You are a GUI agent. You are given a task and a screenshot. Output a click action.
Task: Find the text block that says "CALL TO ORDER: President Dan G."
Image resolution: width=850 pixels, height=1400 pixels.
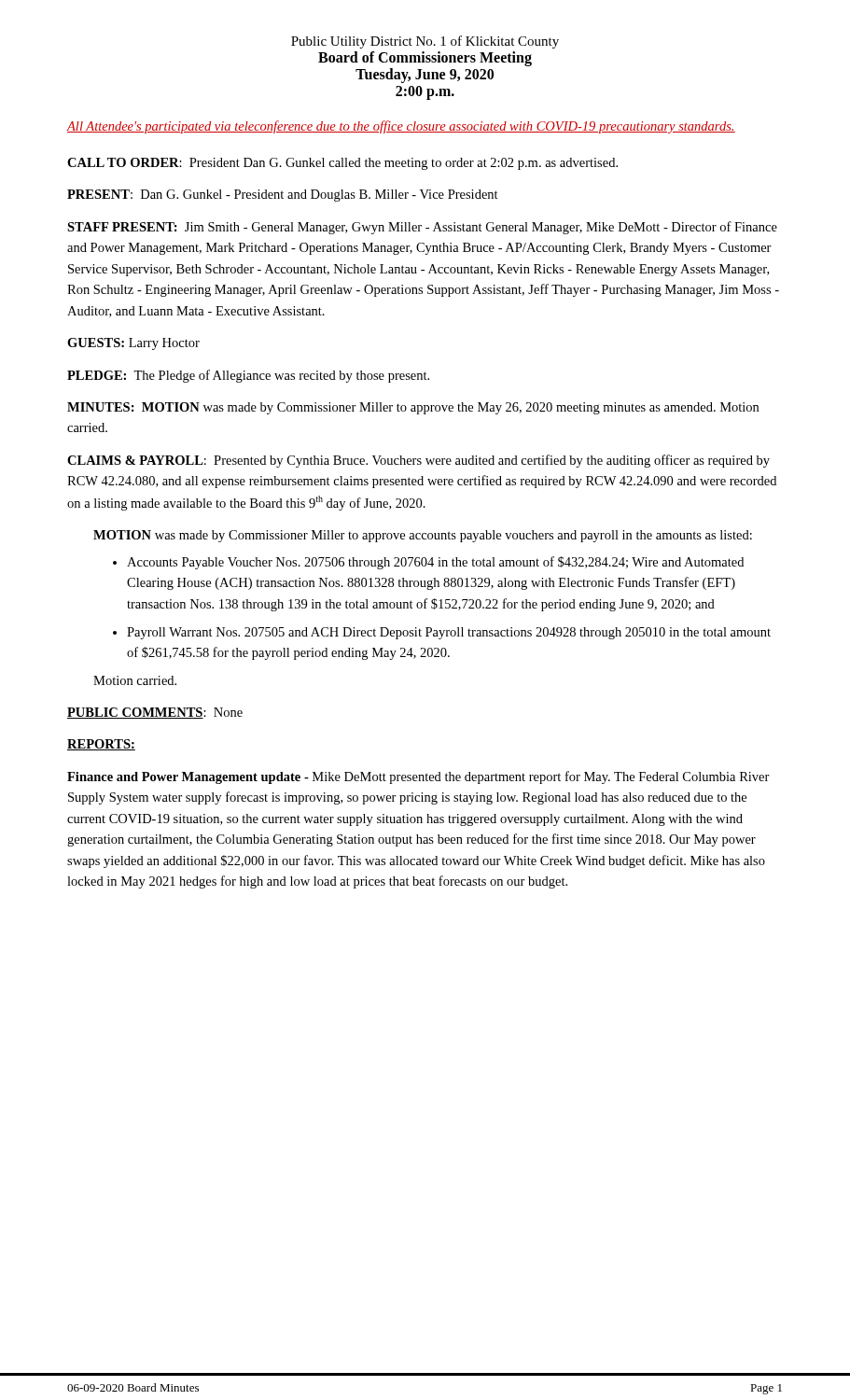pos(343,162)
